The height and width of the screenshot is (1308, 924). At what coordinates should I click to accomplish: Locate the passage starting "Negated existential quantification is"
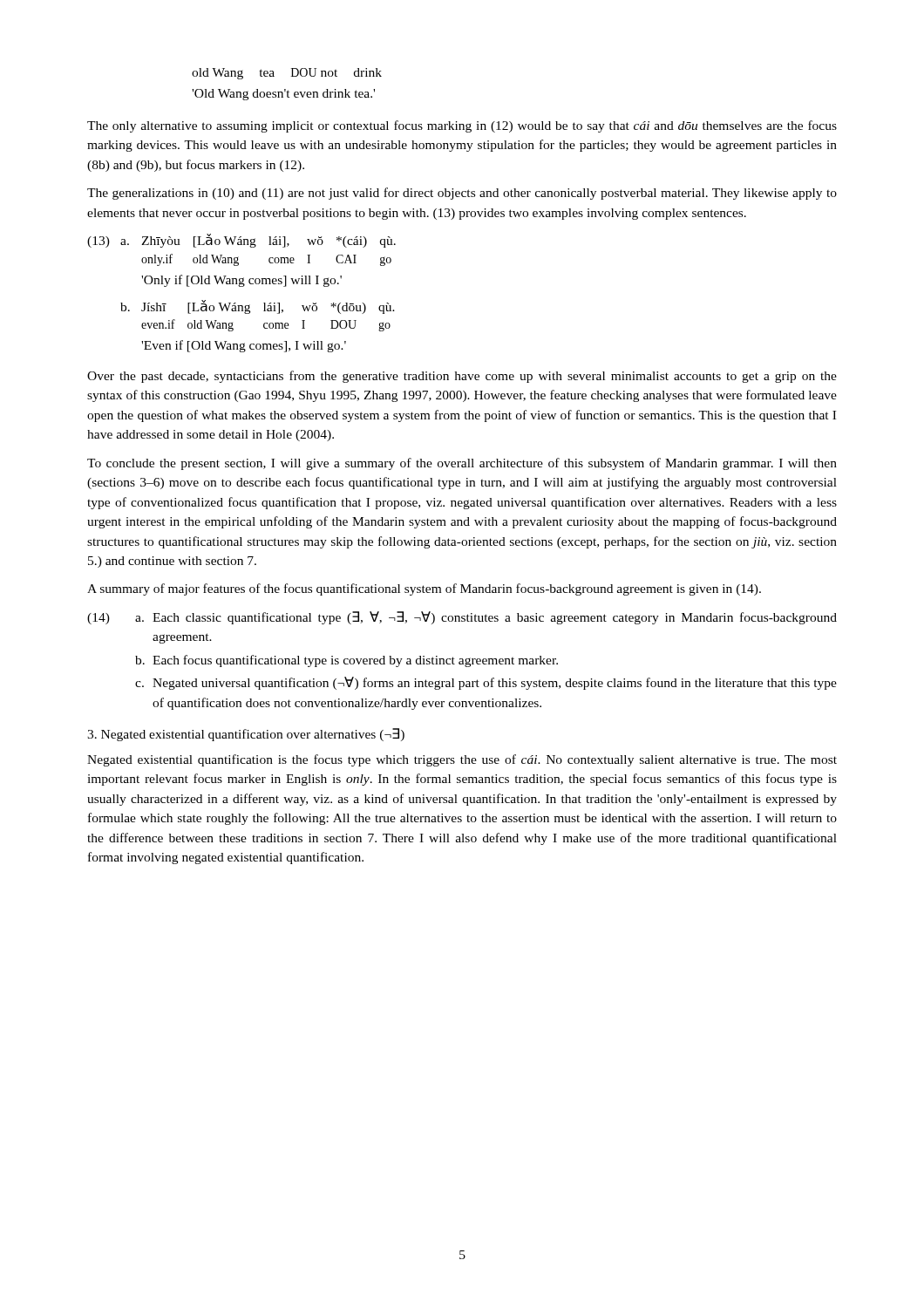[462, 808]
